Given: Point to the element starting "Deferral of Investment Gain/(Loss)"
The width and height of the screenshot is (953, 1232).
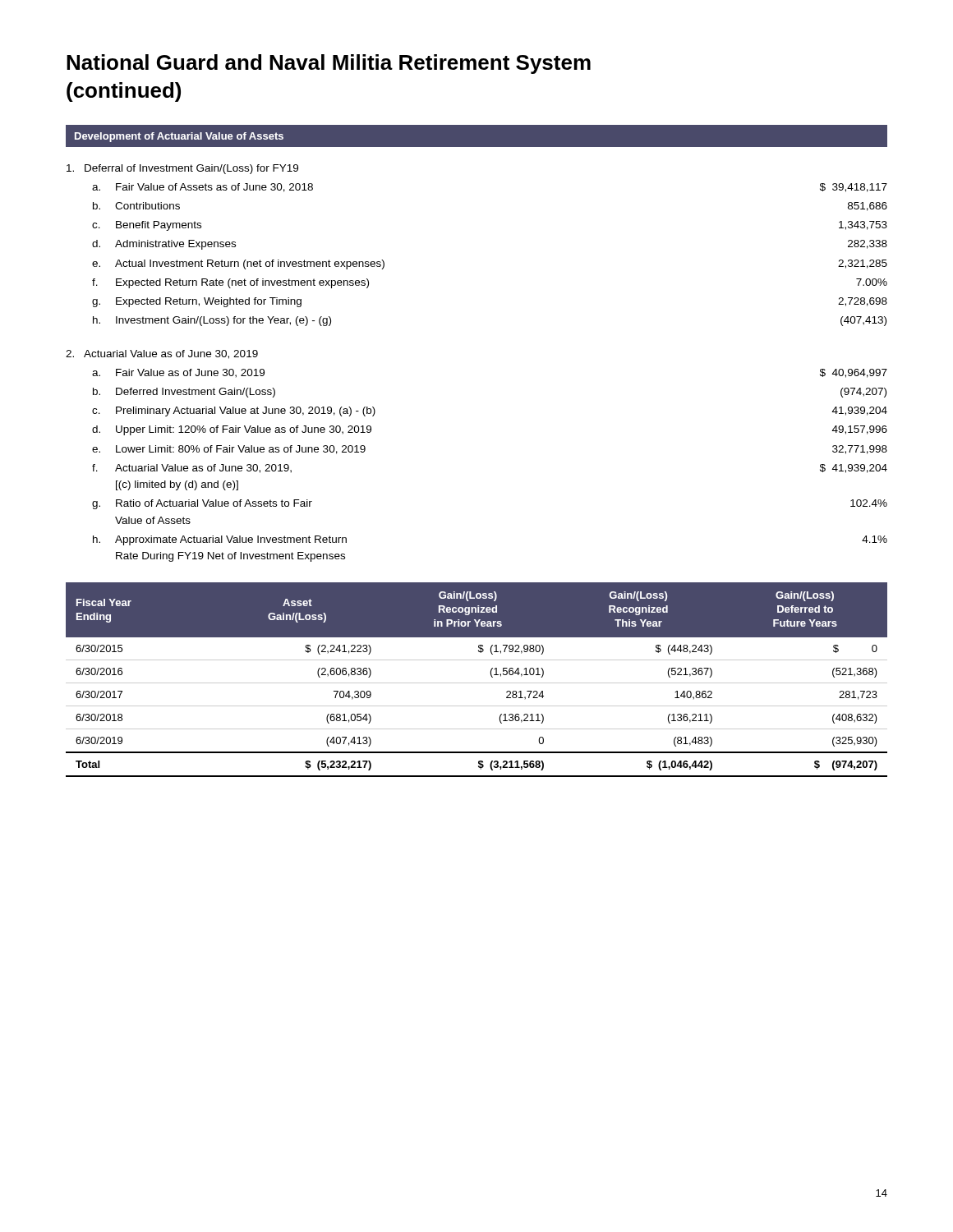Looking at the screenshot, I should (182, 169).
